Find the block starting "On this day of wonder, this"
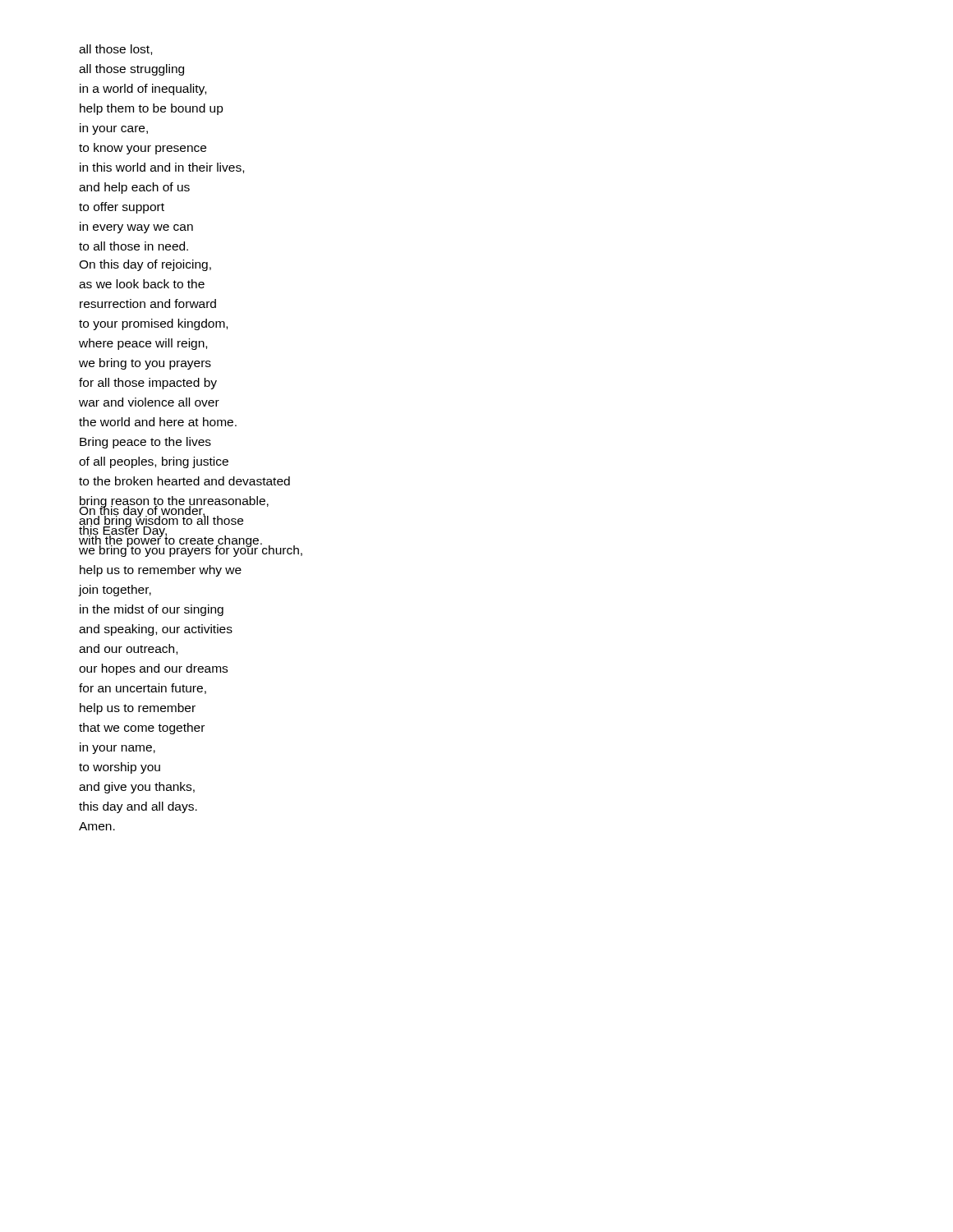The height and width of the screenshot is (1232, 953). (x=191, y=668)
